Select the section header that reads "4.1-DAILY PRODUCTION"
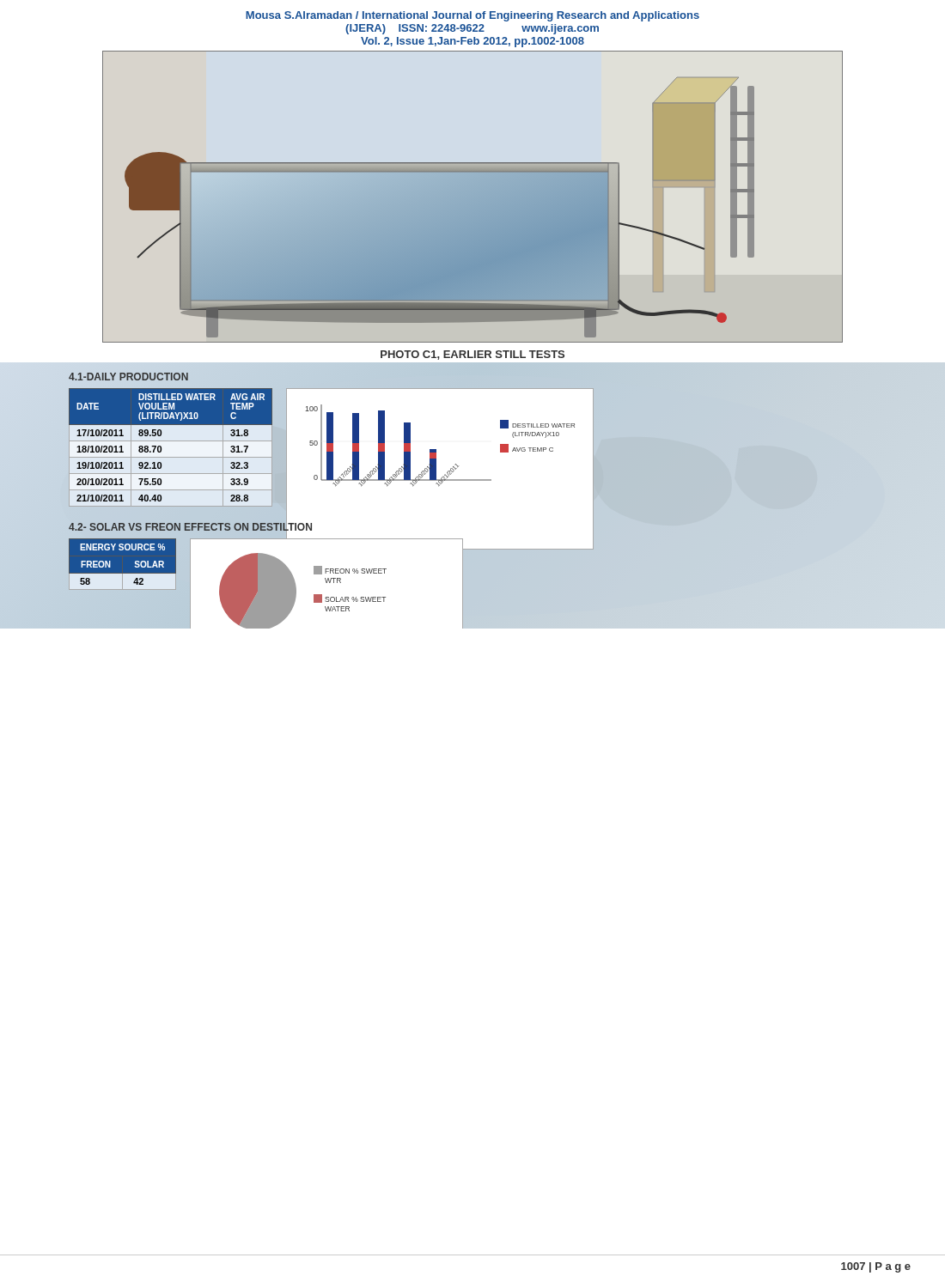Viewport: 945px width, 1288px height. 129,377
